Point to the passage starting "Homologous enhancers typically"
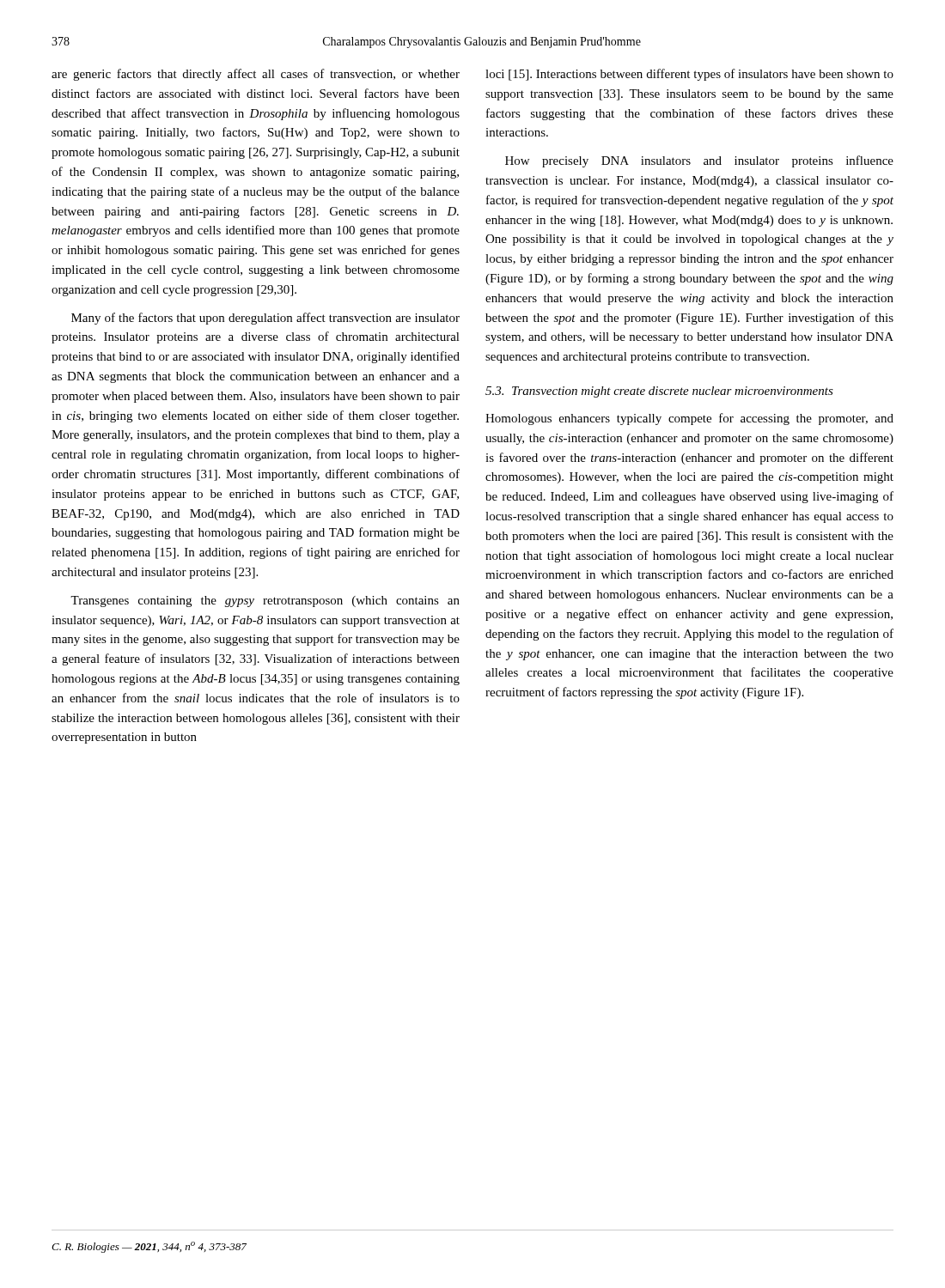Image resolution: width=945 pixels, height=1288 pixels. (689, 556)
